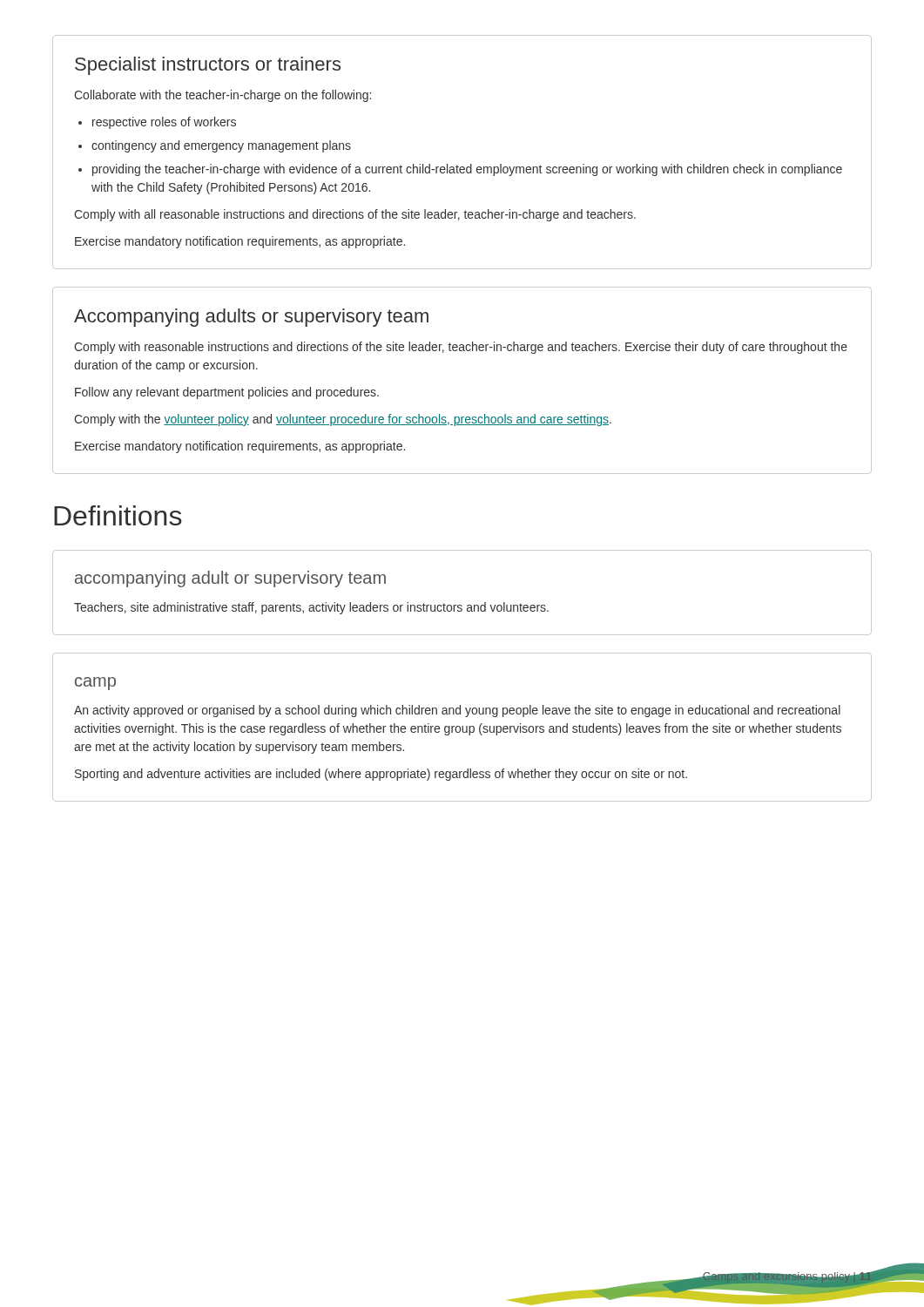Viewport: 924px width, 1307px height.
Task: Navigate to the text starting "Sporting and adventure activities are included"
Action: click(381, 774)
